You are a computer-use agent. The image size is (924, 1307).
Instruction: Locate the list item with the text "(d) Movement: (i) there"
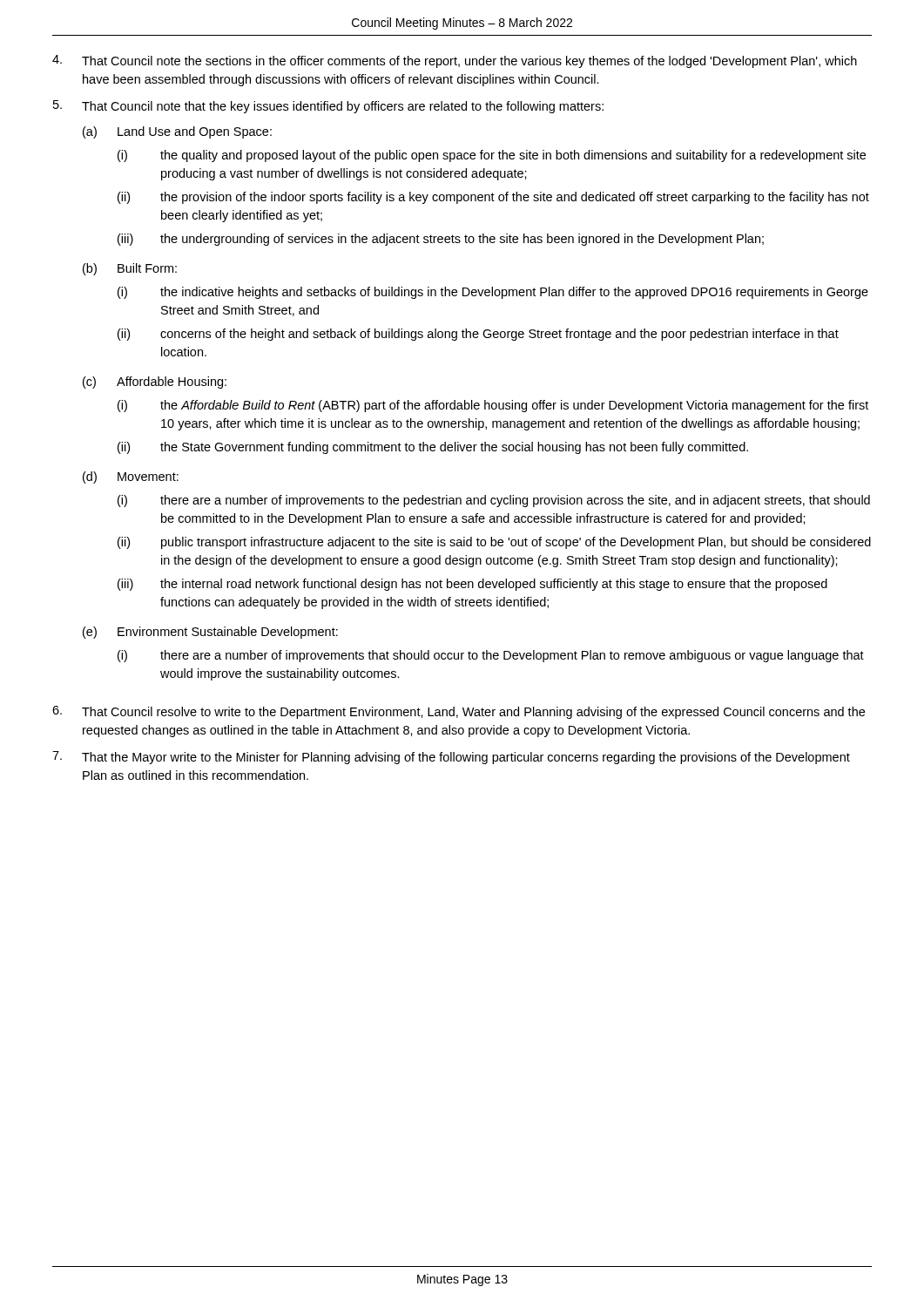[477, 543]
